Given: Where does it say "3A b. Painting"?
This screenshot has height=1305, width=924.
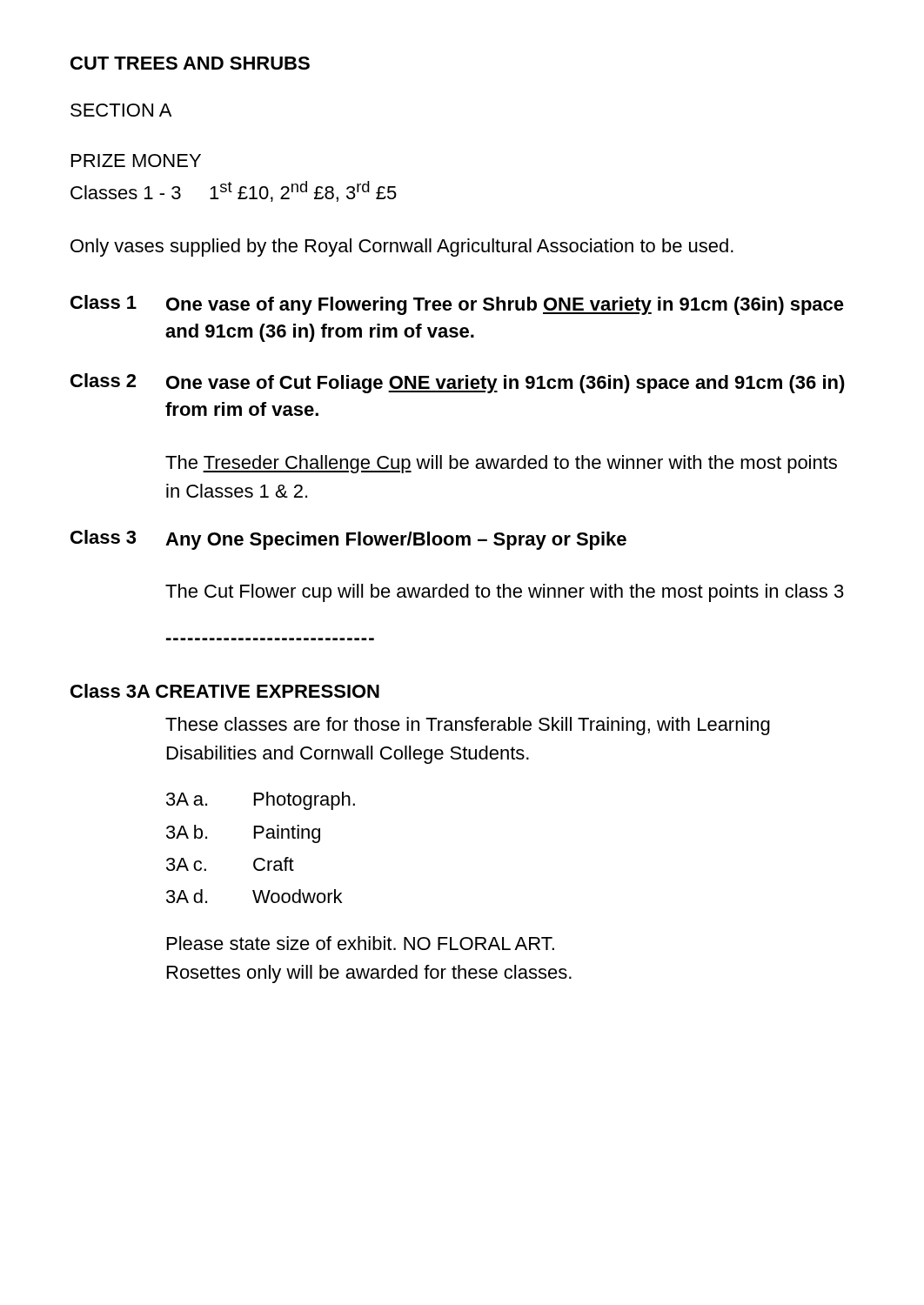Looking at the screenshot, I should [x=178, y=834].
